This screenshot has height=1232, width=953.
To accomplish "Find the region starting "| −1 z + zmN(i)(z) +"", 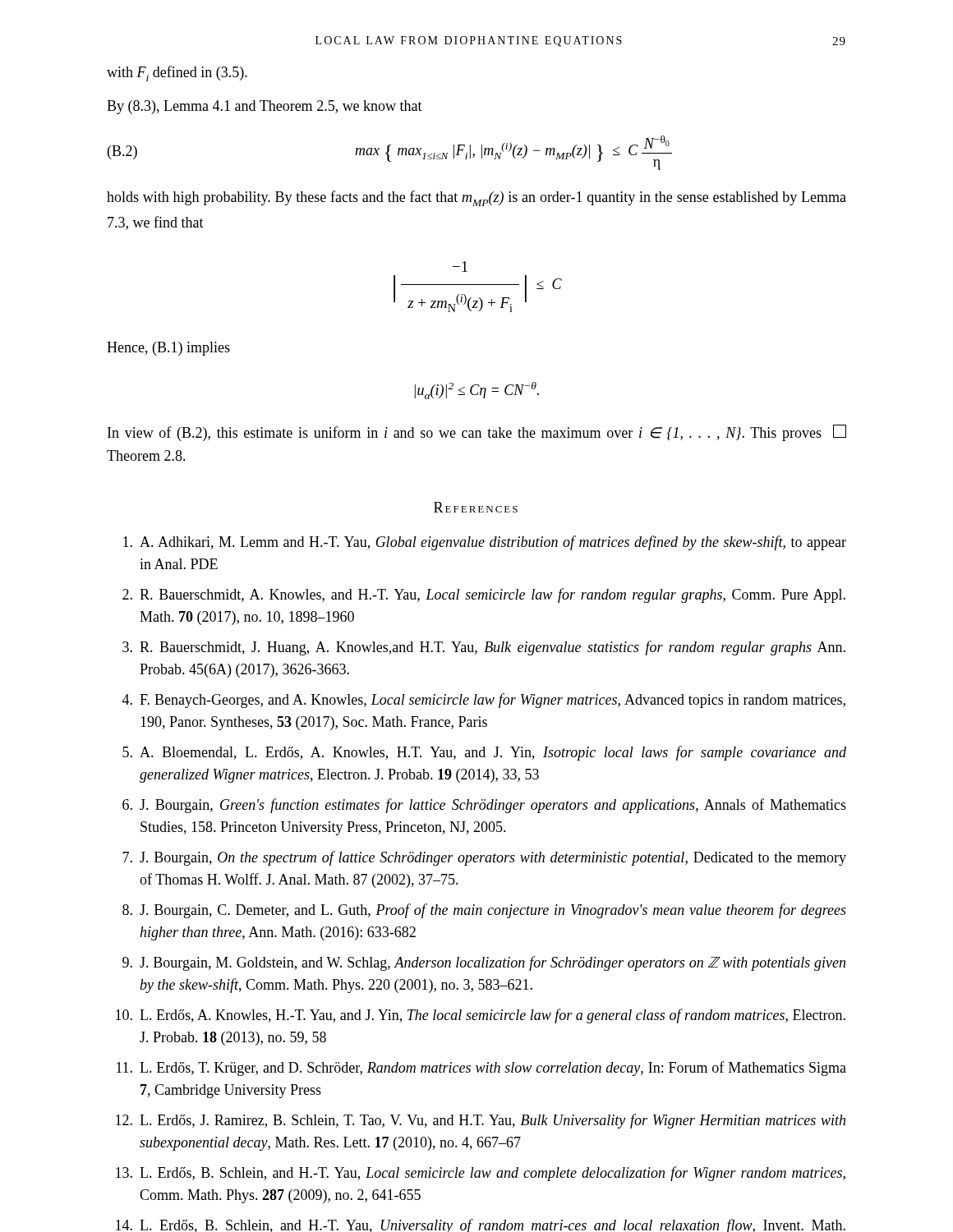I will (476, 285).
